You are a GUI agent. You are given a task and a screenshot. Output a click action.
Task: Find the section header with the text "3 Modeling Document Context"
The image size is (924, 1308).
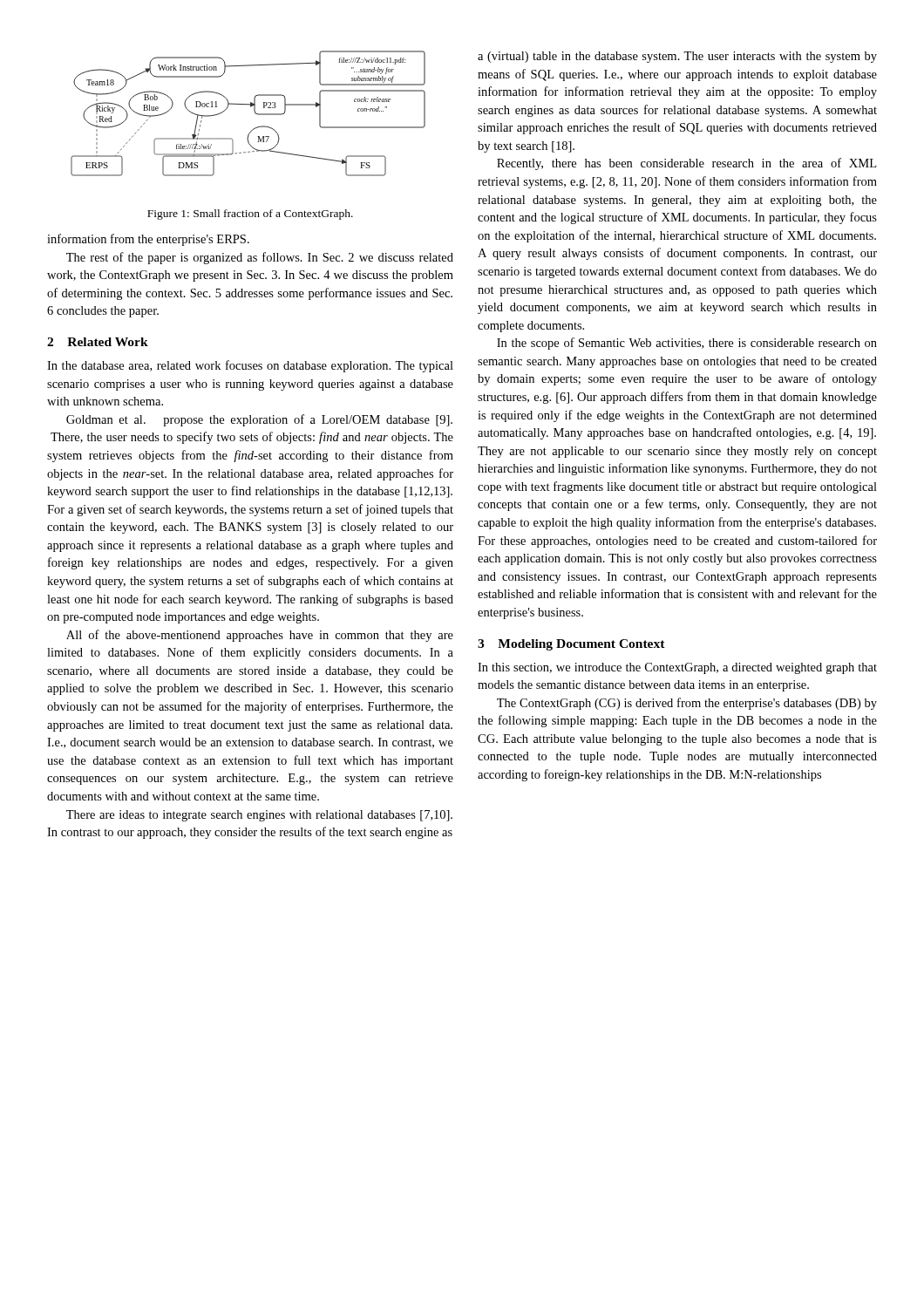[571, 643]
